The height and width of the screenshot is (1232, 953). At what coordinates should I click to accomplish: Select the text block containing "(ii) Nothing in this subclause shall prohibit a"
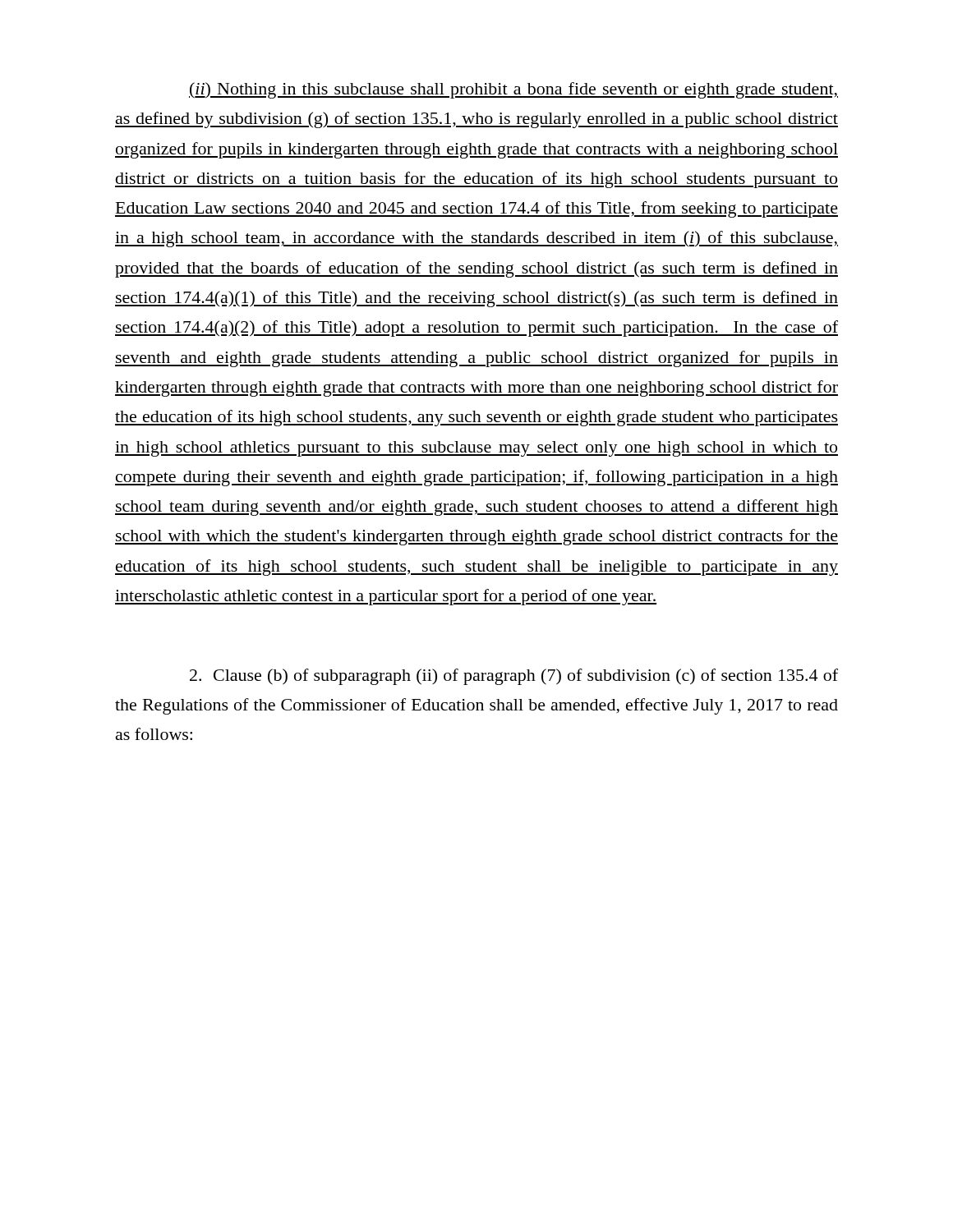click(476, 342)
